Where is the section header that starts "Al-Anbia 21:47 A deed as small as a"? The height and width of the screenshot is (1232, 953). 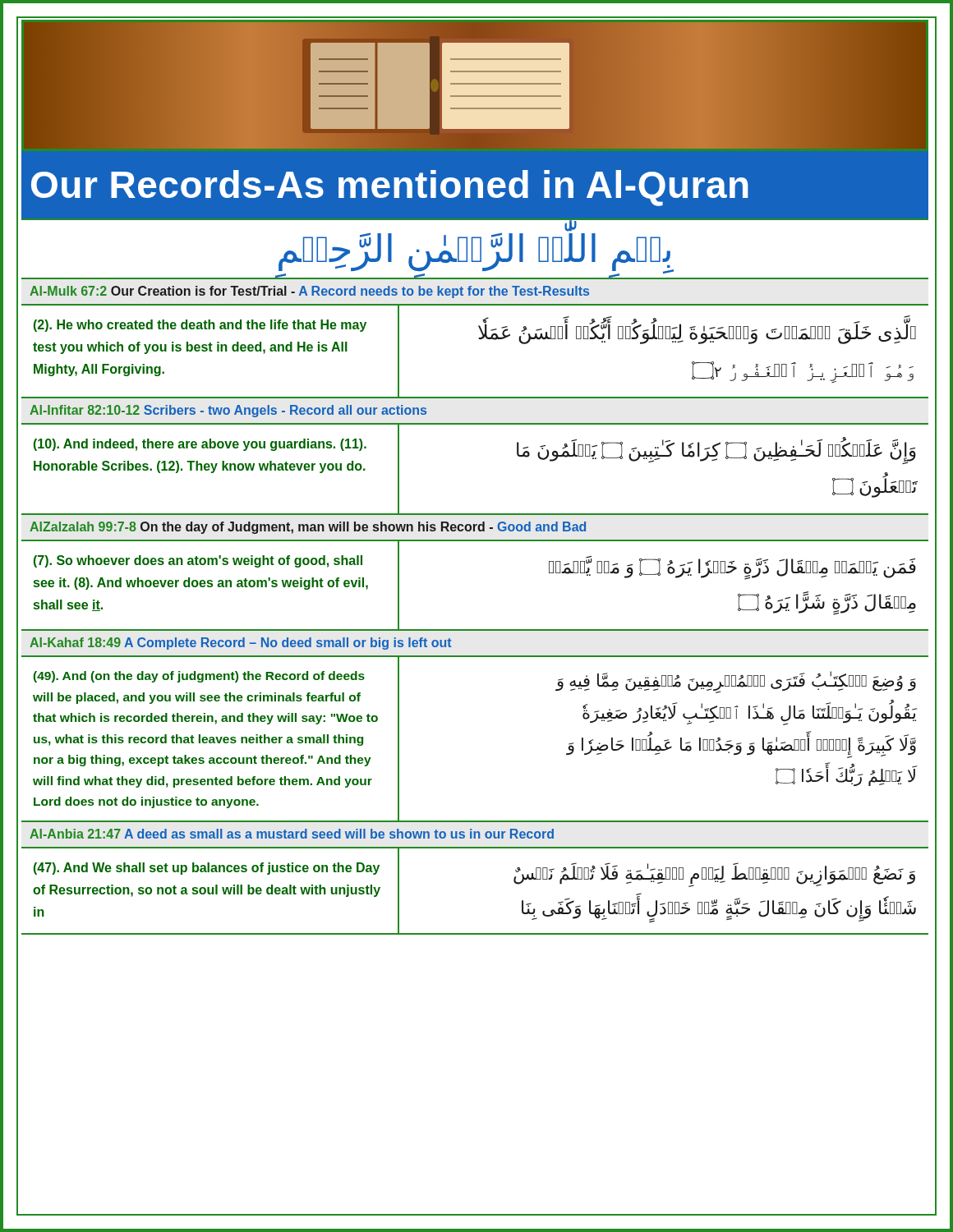(292, 834)
